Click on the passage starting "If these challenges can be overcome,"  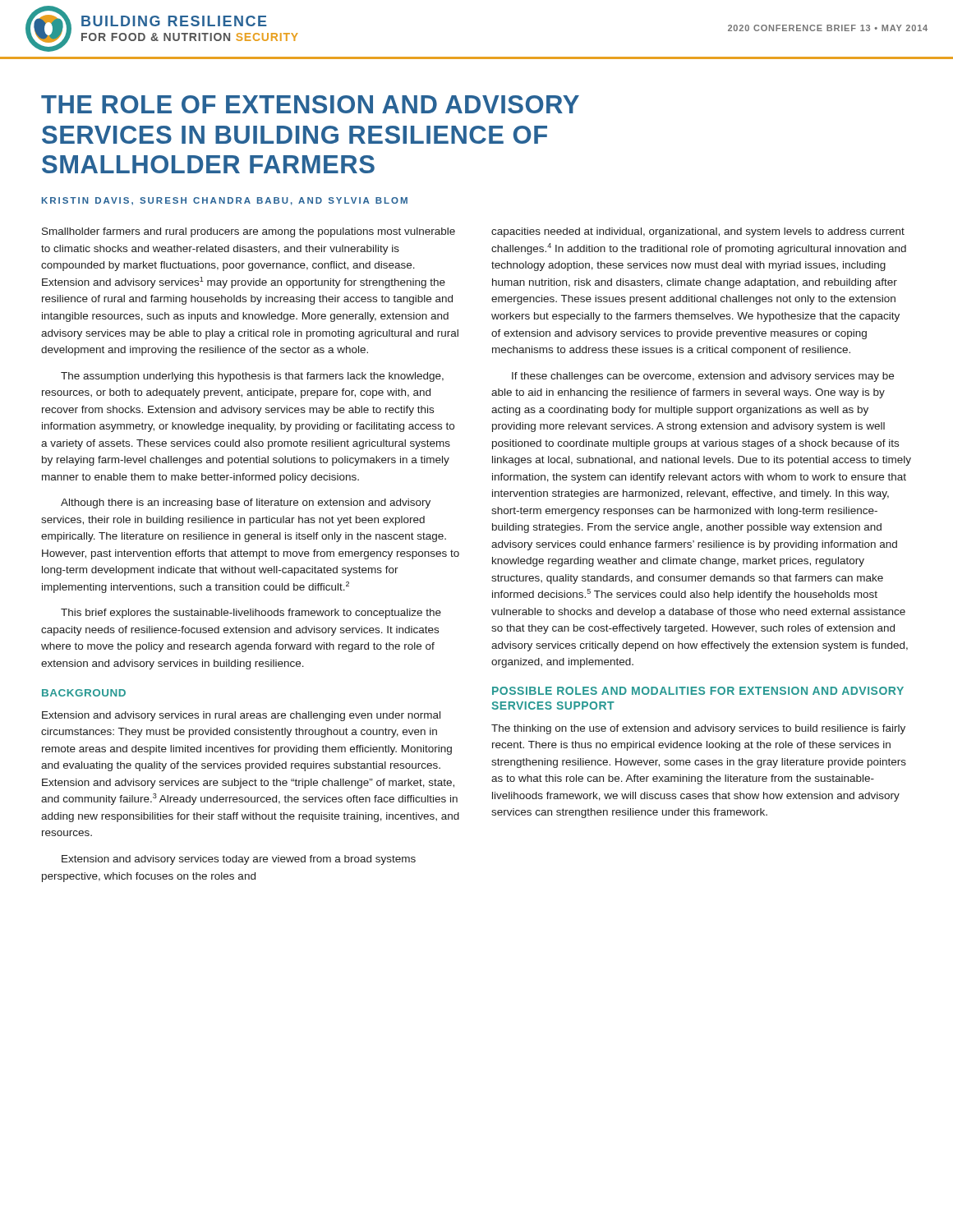[701, 519]
